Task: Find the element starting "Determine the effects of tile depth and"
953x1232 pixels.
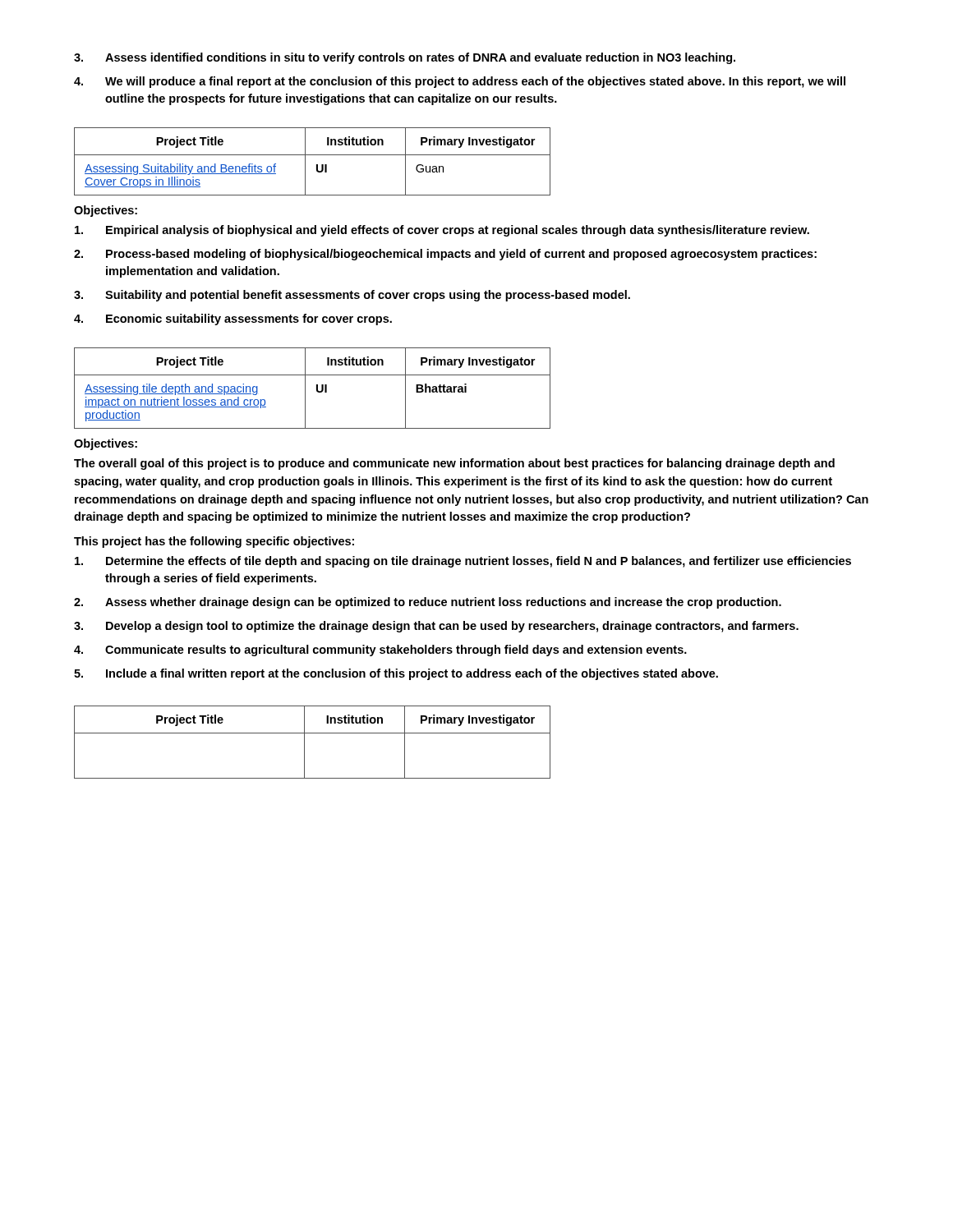Action: (x=476, y=570)
